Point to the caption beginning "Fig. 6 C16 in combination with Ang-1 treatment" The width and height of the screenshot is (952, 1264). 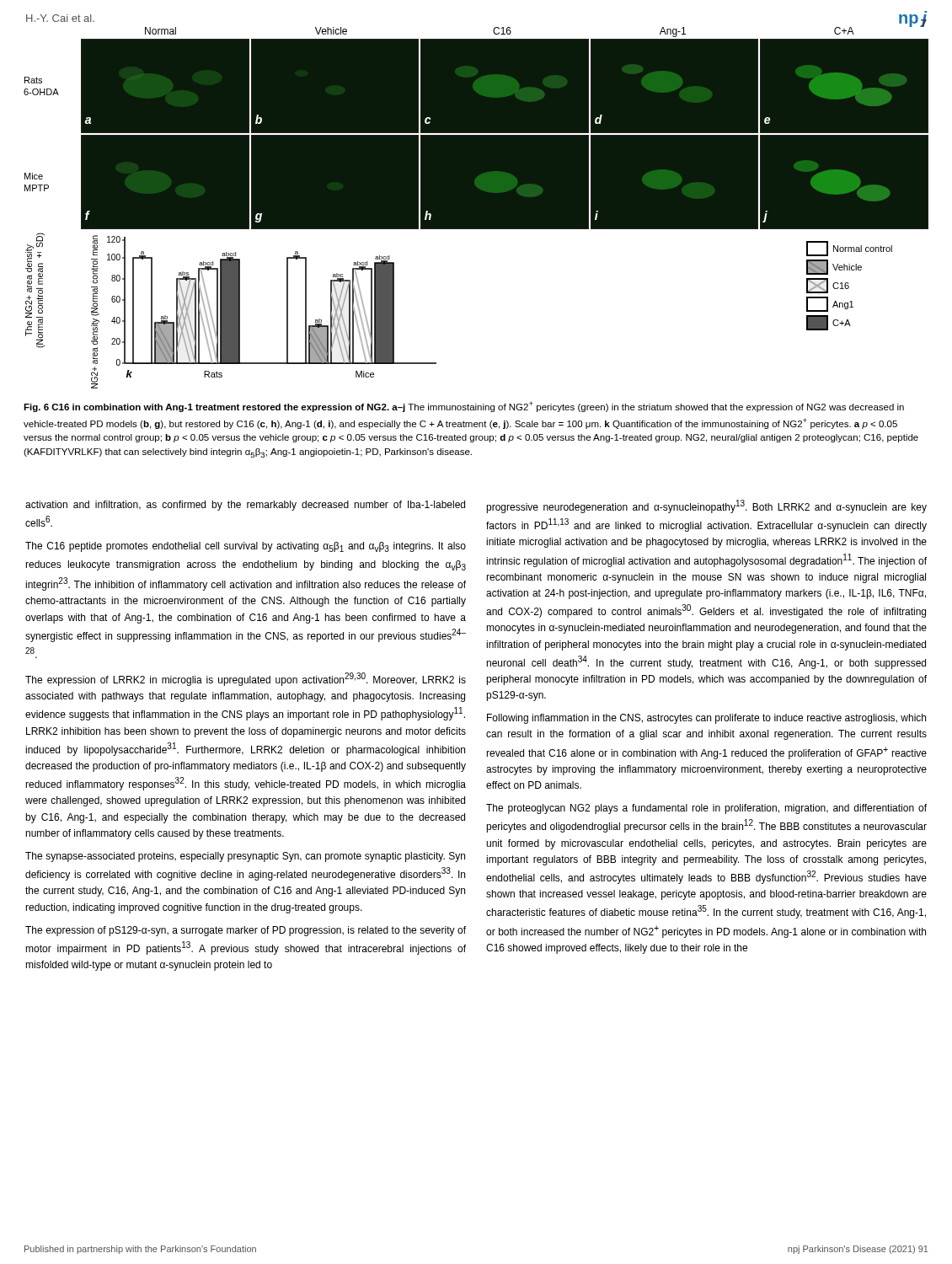471,429
